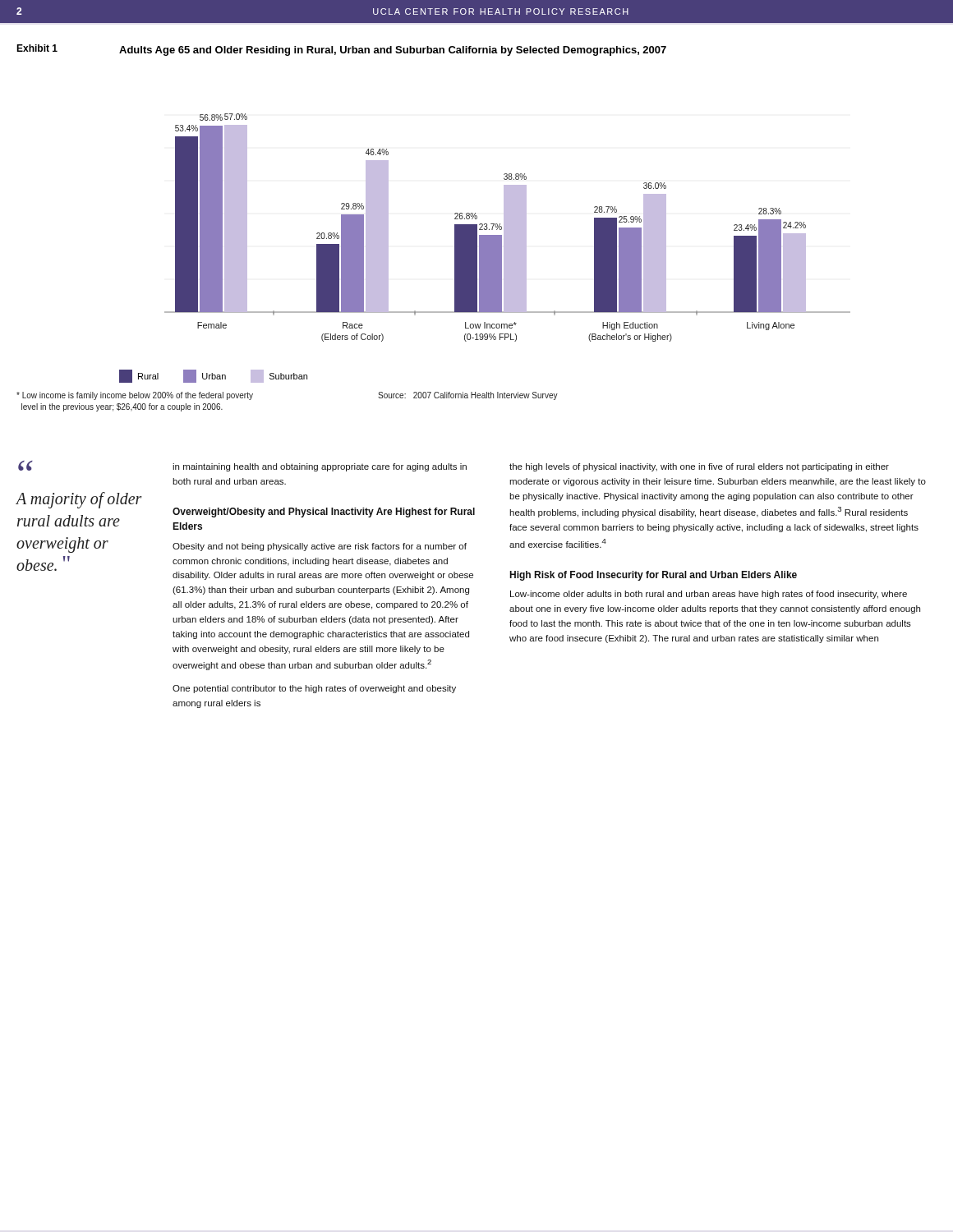Locate the text block starting "High Risk of Food Insecurity"
953x1232 pixels.
coord(653,575)
